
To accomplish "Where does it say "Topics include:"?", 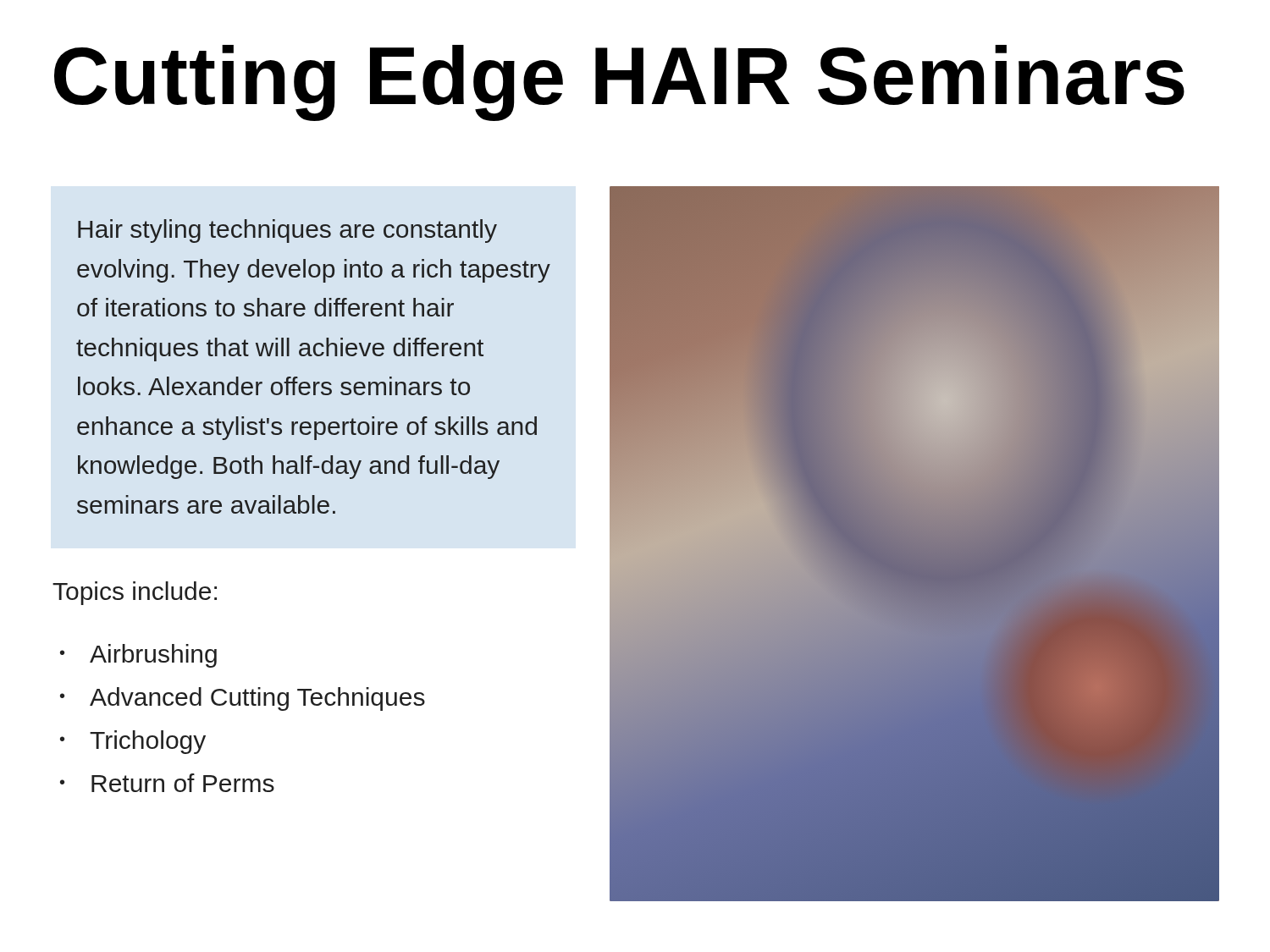I will click(136, 591).
